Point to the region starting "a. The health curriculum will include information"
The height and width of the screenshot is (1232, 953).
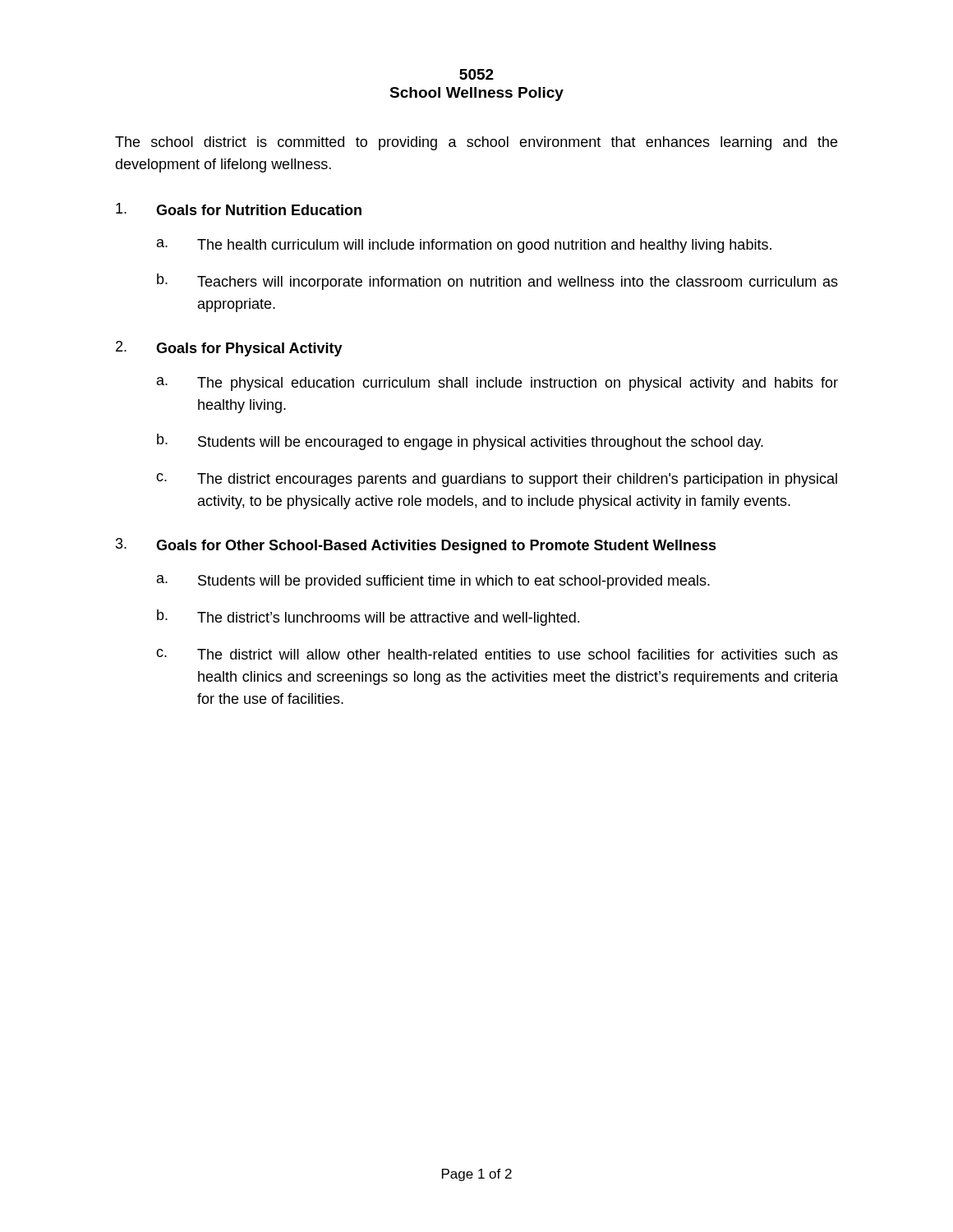pyautogui.click(x=497, y=245)
